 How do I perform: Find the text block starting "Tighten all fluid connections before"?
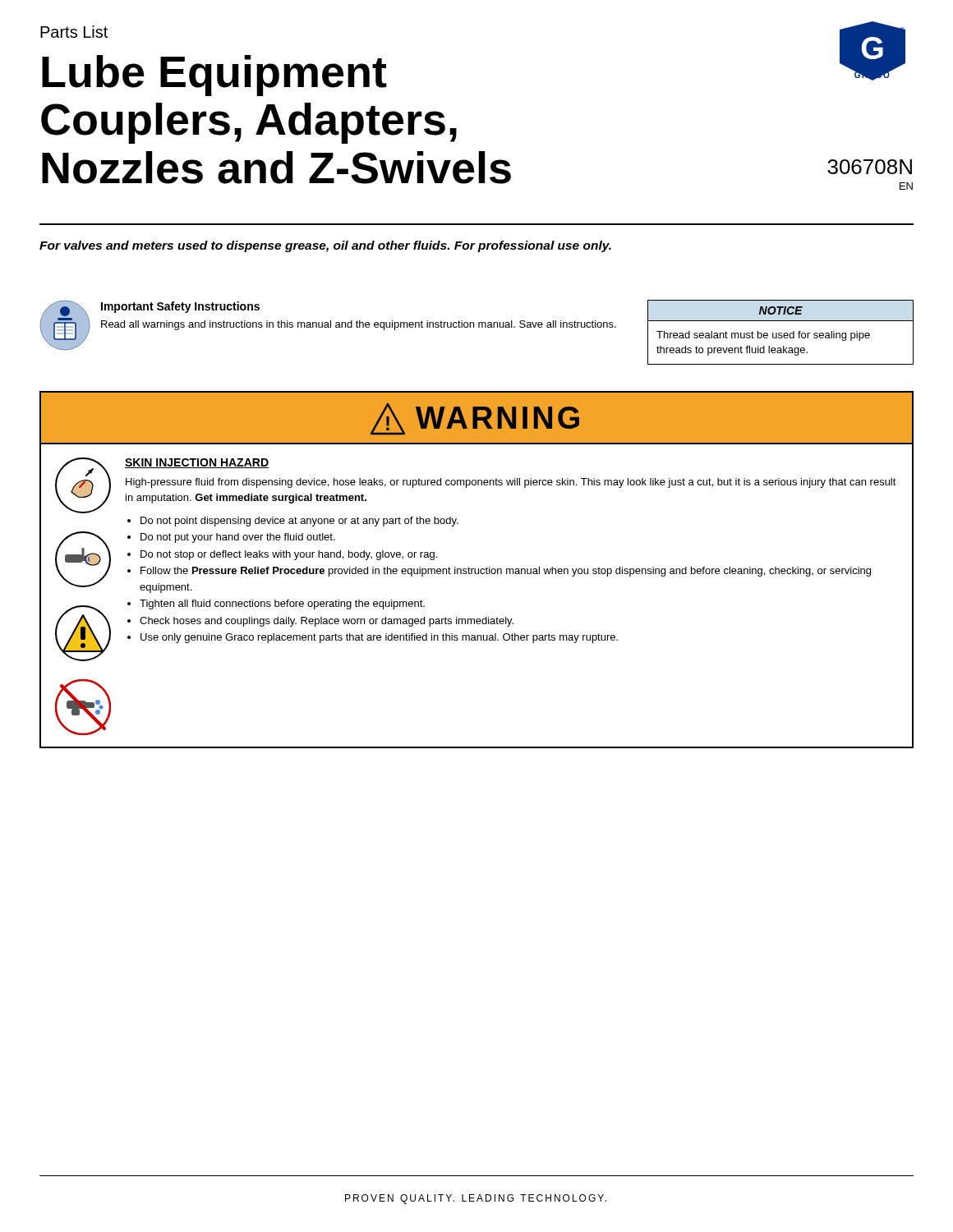(283, 603)
